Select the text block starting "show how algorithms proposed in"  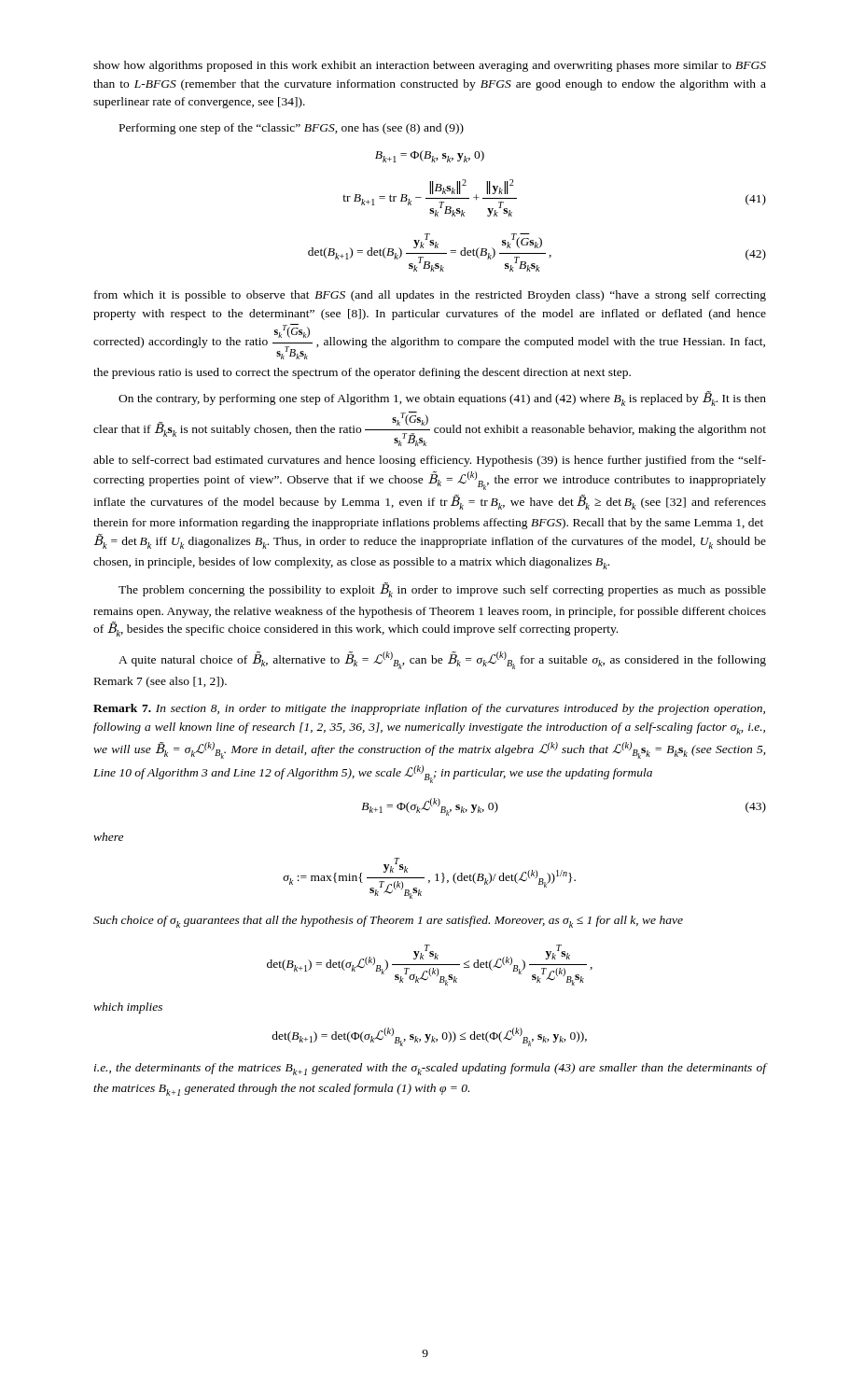coord(430,96)
